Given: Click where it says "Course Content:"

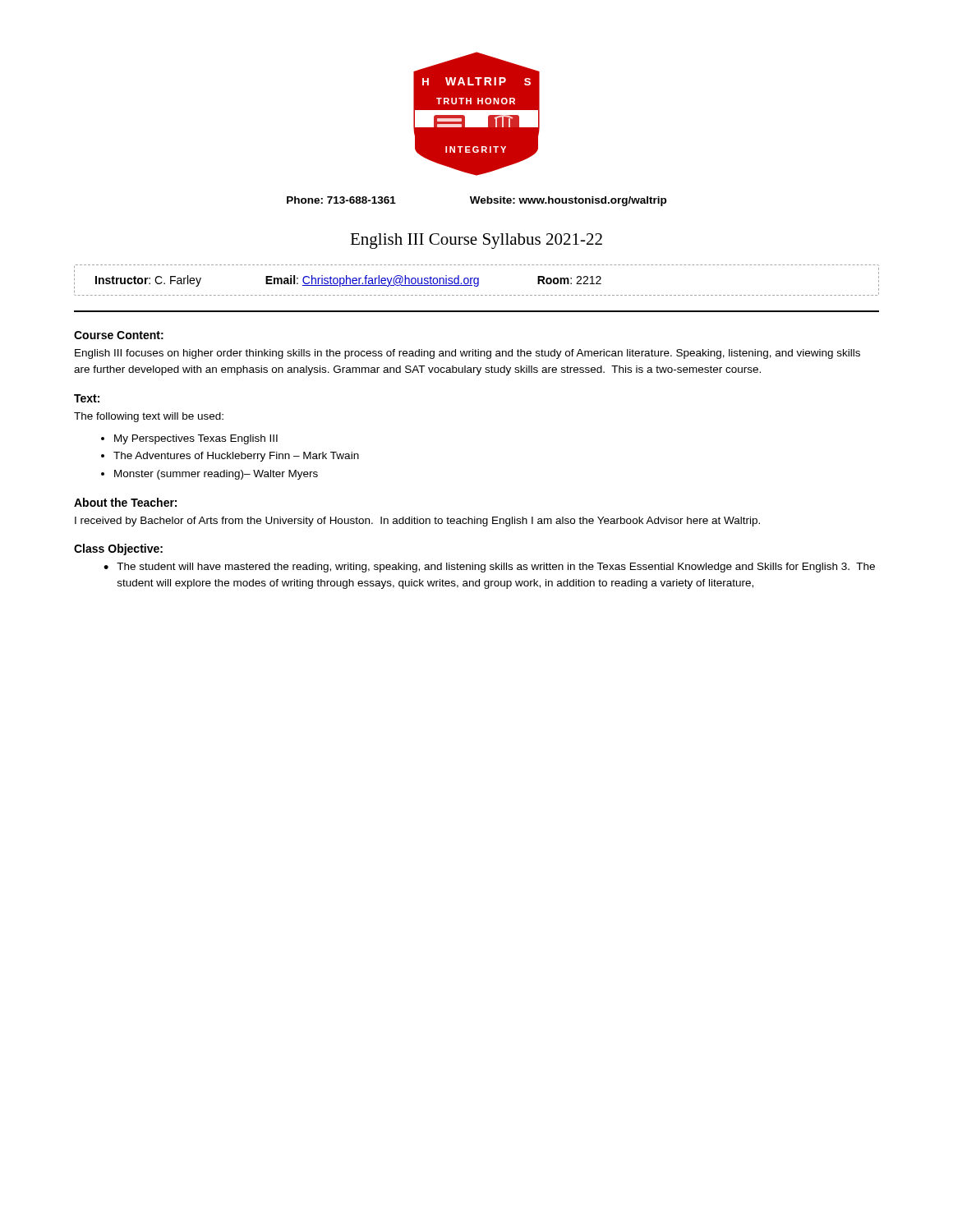Looking at the screenshot, I should (119, 335).
